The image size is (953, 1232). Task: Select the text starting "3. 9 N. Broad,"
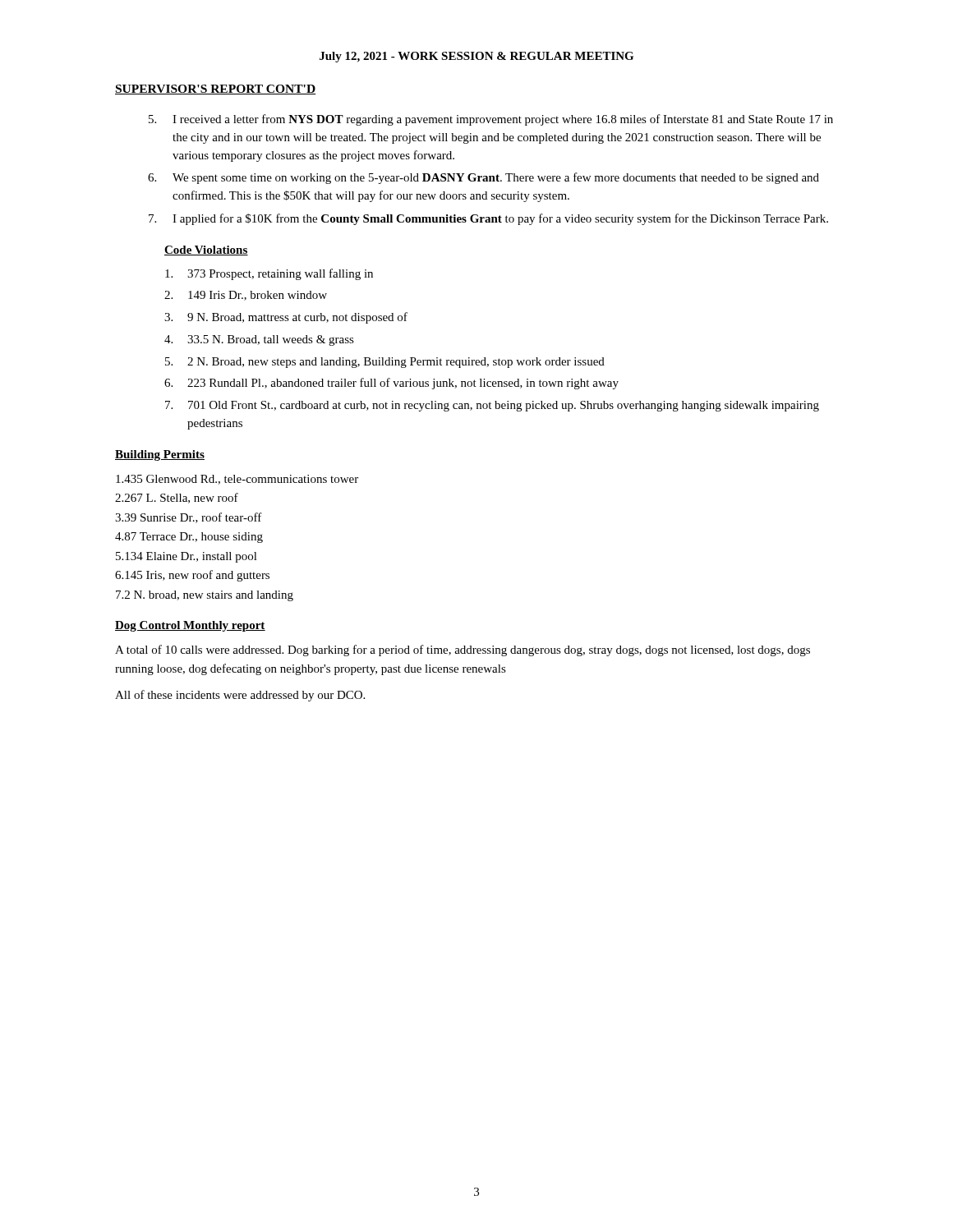click(286, 318)
